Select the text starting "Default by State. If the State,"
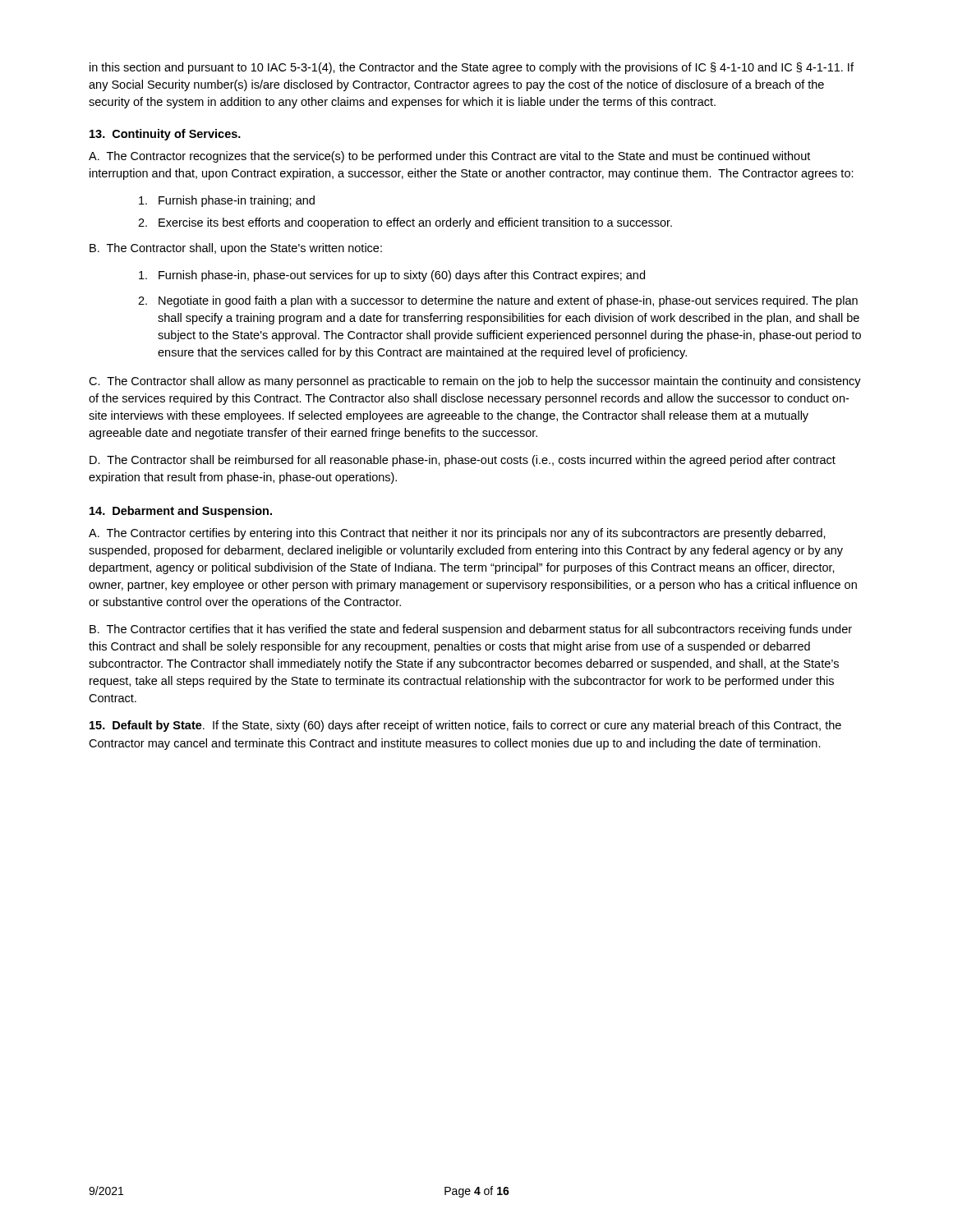Viewport: 953px width, 1232px height. 465,734
